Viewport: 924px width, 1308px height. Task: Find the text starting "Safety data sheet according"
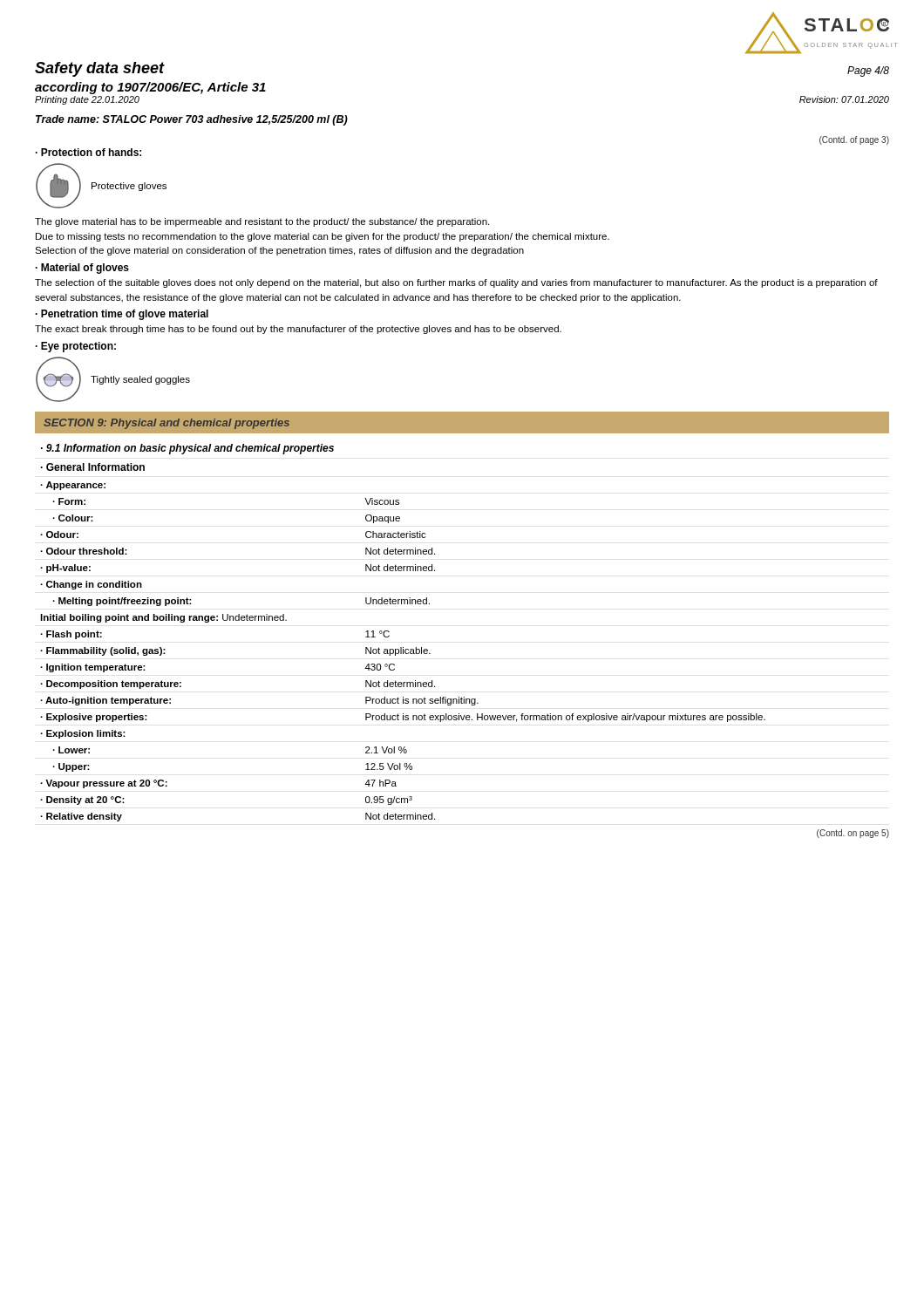[151, 77]
